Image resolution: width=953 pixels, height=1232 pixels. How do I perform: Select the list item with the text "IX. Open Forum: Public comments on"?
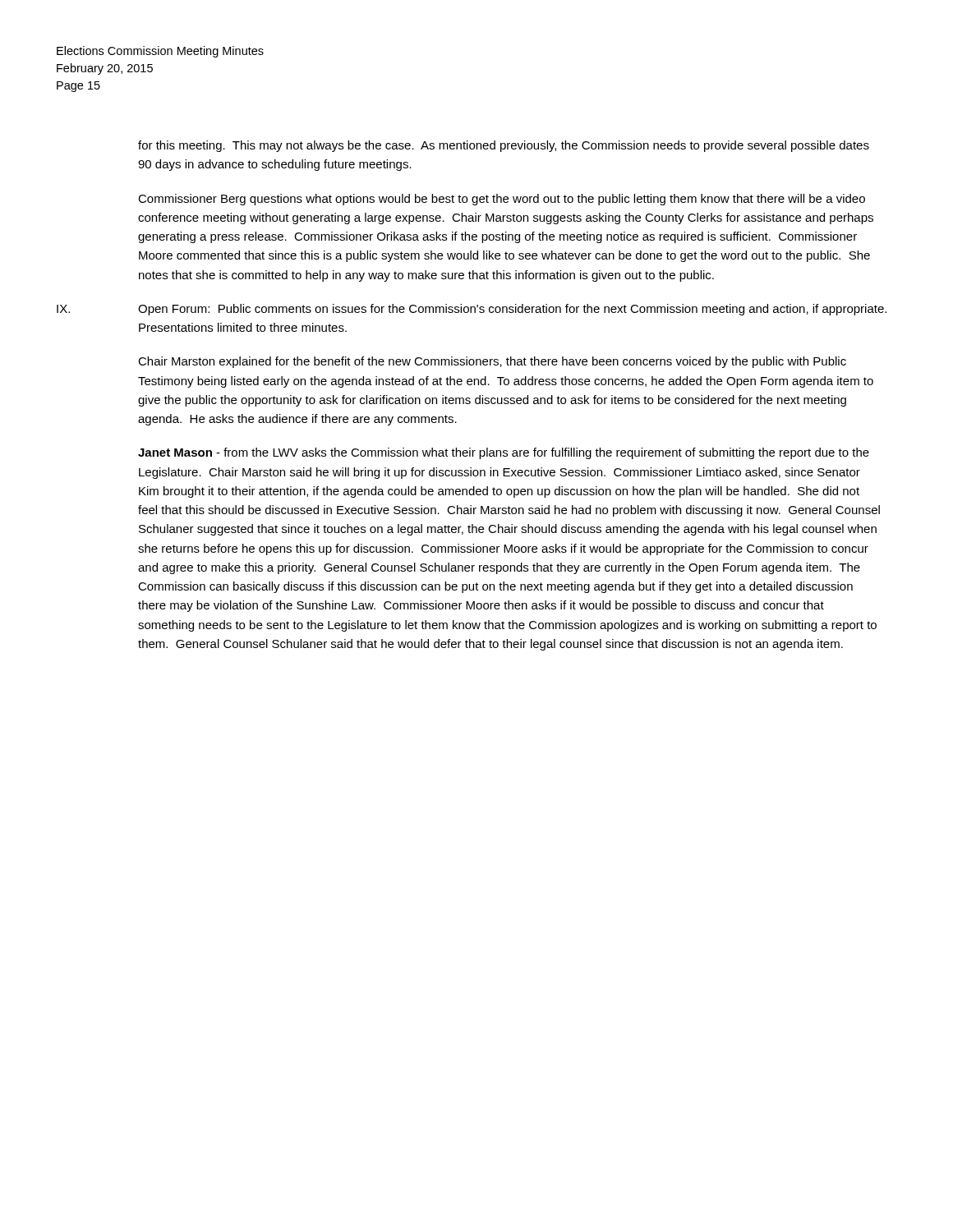click(476, 318)
